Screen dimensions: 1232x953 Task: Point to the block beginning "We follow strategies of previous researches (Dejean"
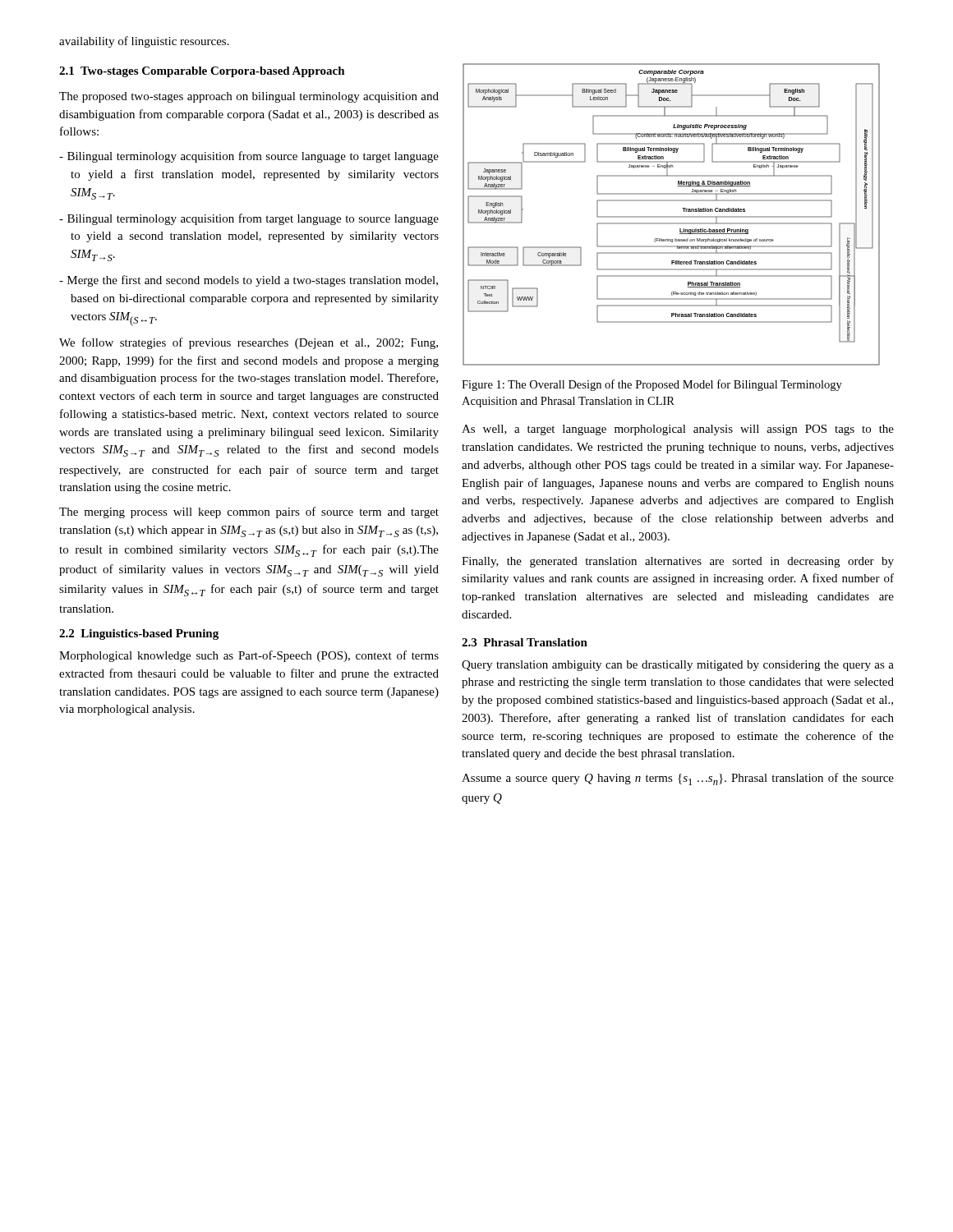tap(249, 415)
